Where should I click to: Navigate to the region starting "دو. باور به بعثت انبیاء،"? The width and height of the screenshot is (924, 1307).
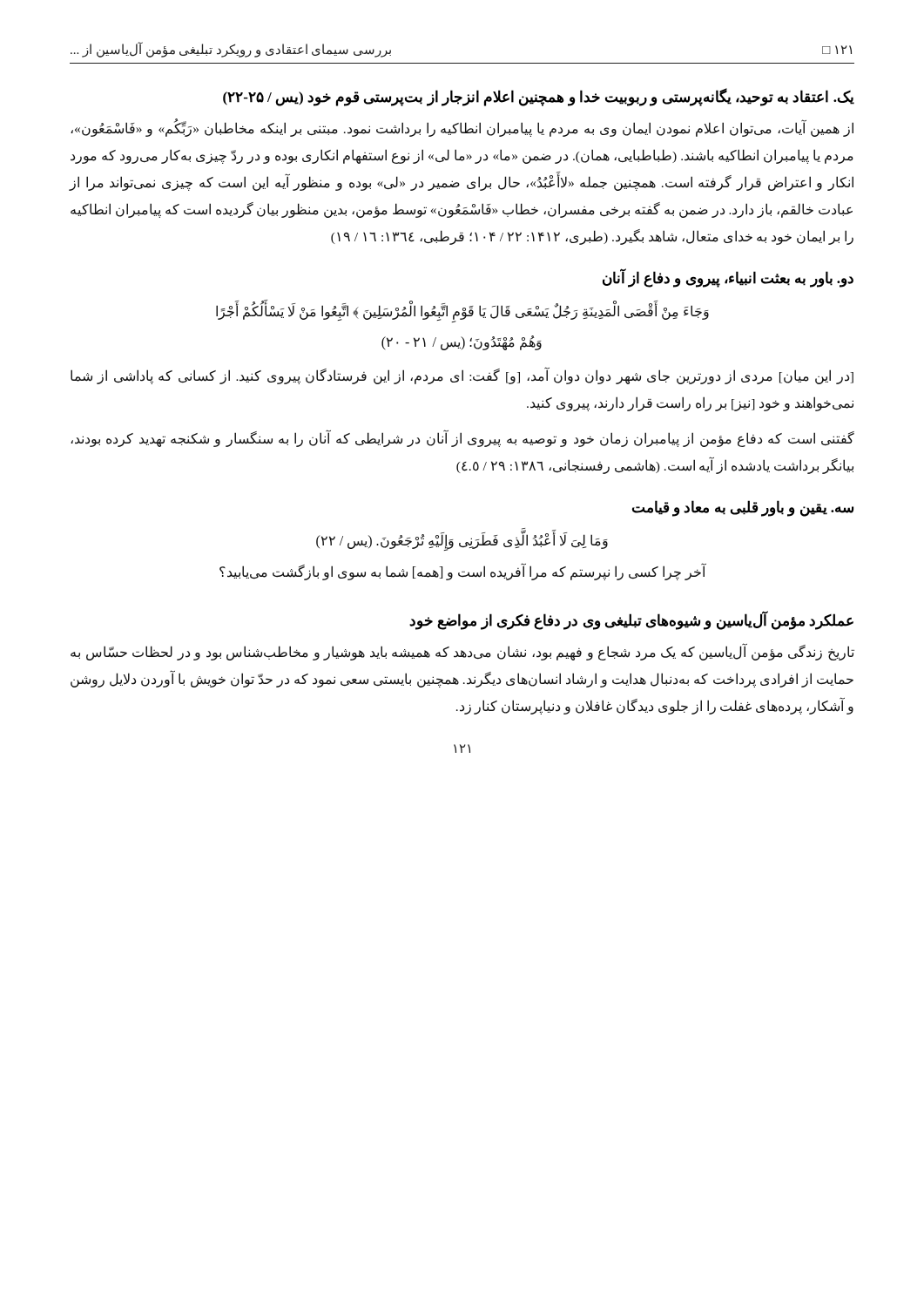click(x=728, y=278)
